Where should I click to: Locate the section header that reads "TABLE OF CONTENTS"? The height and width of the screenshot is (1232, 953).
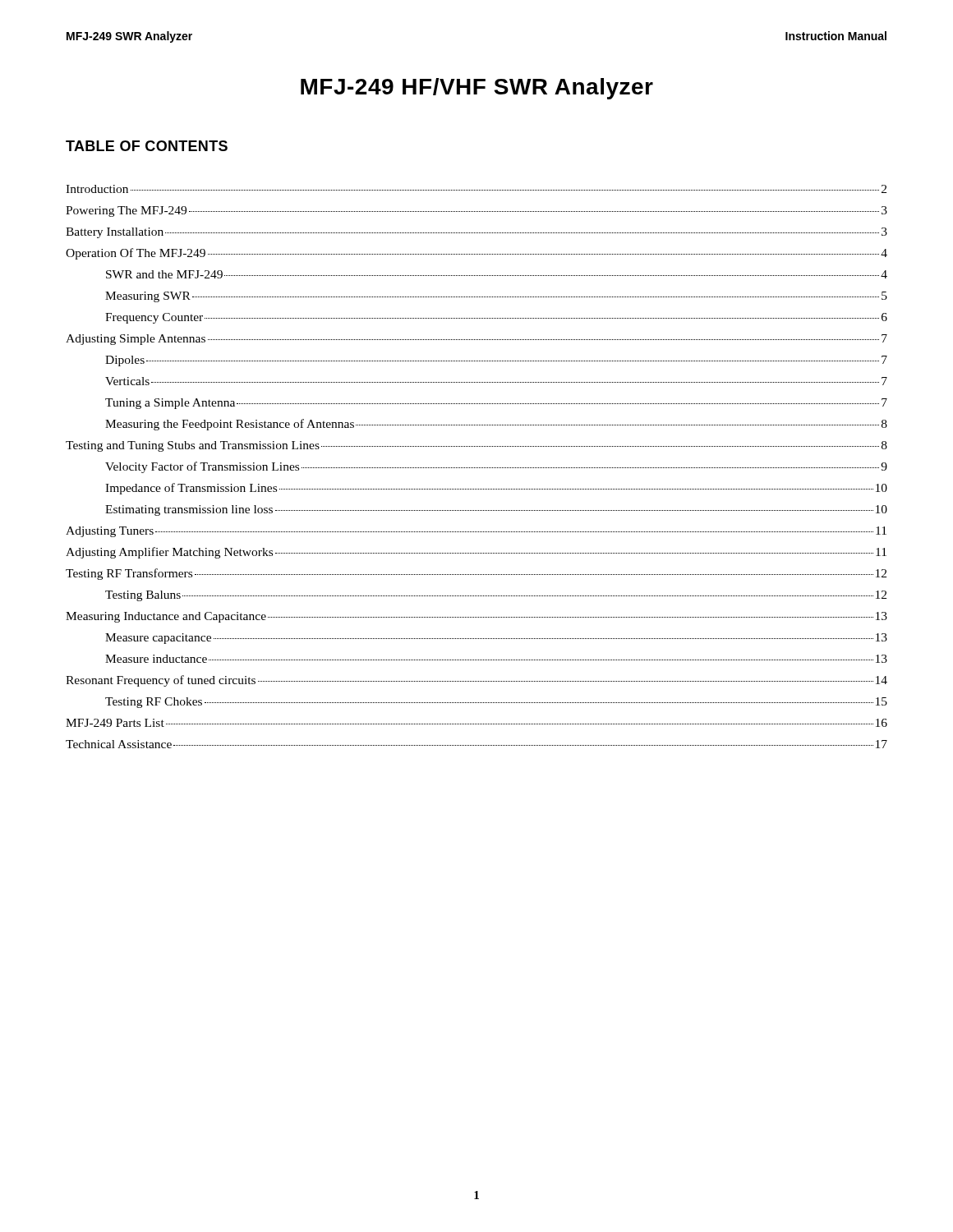147,146
